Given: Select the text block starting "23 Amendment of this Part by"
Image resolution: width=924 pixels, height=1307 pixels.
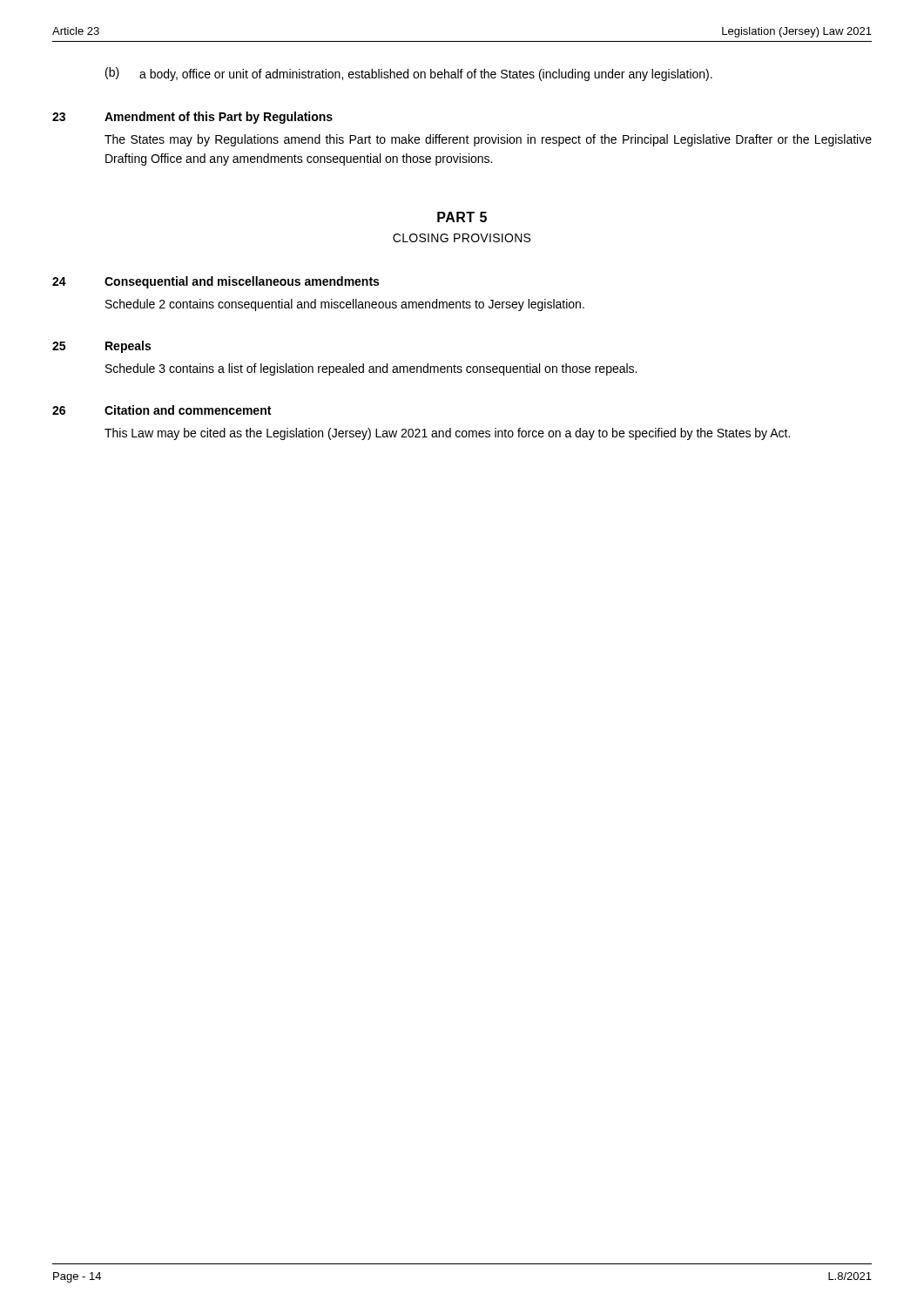Looking at the screenshot, I should tap(193, 117).
